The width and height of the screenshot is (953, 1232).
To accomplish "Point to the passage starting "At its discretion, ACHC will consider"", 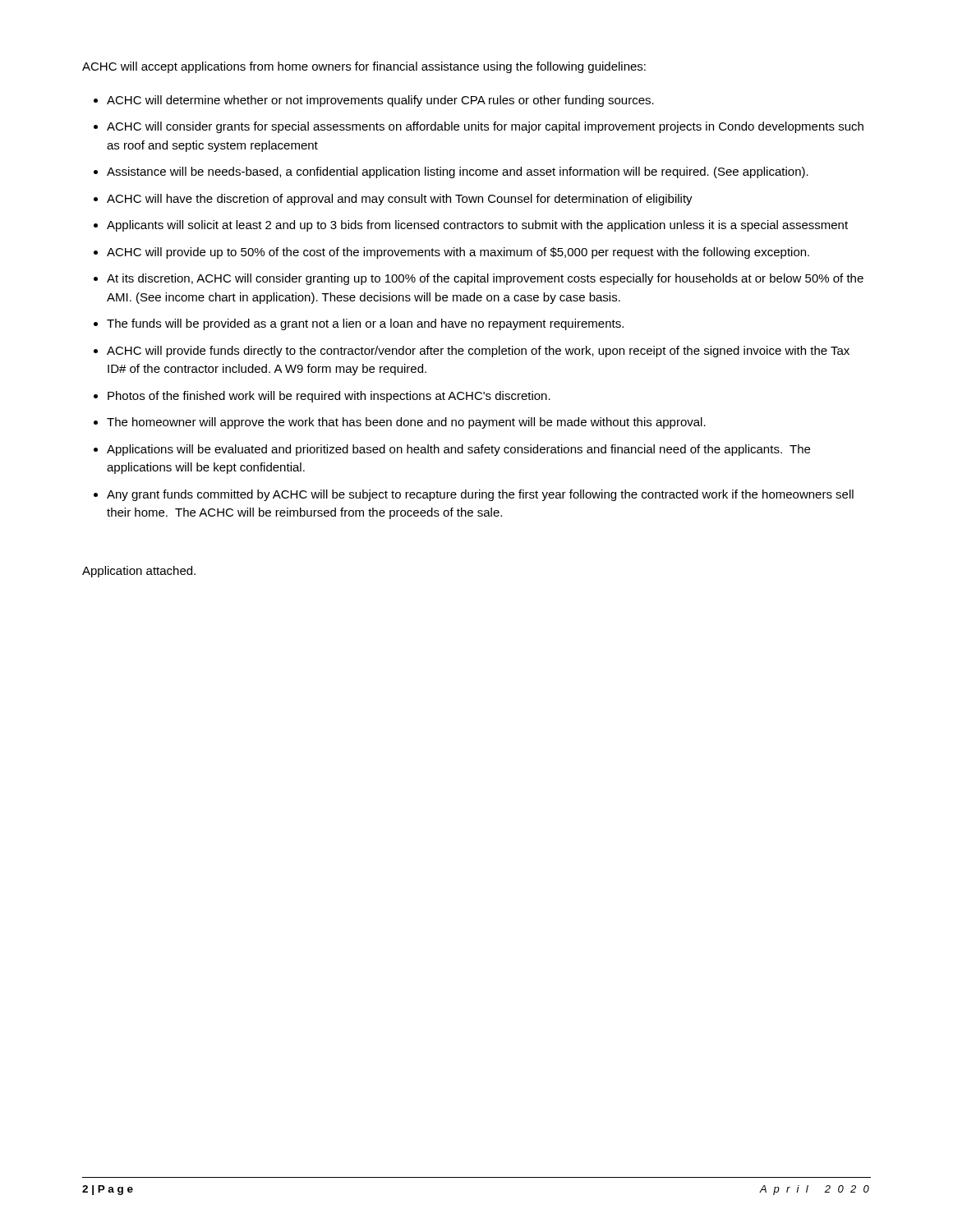I will tap(485, 287).
